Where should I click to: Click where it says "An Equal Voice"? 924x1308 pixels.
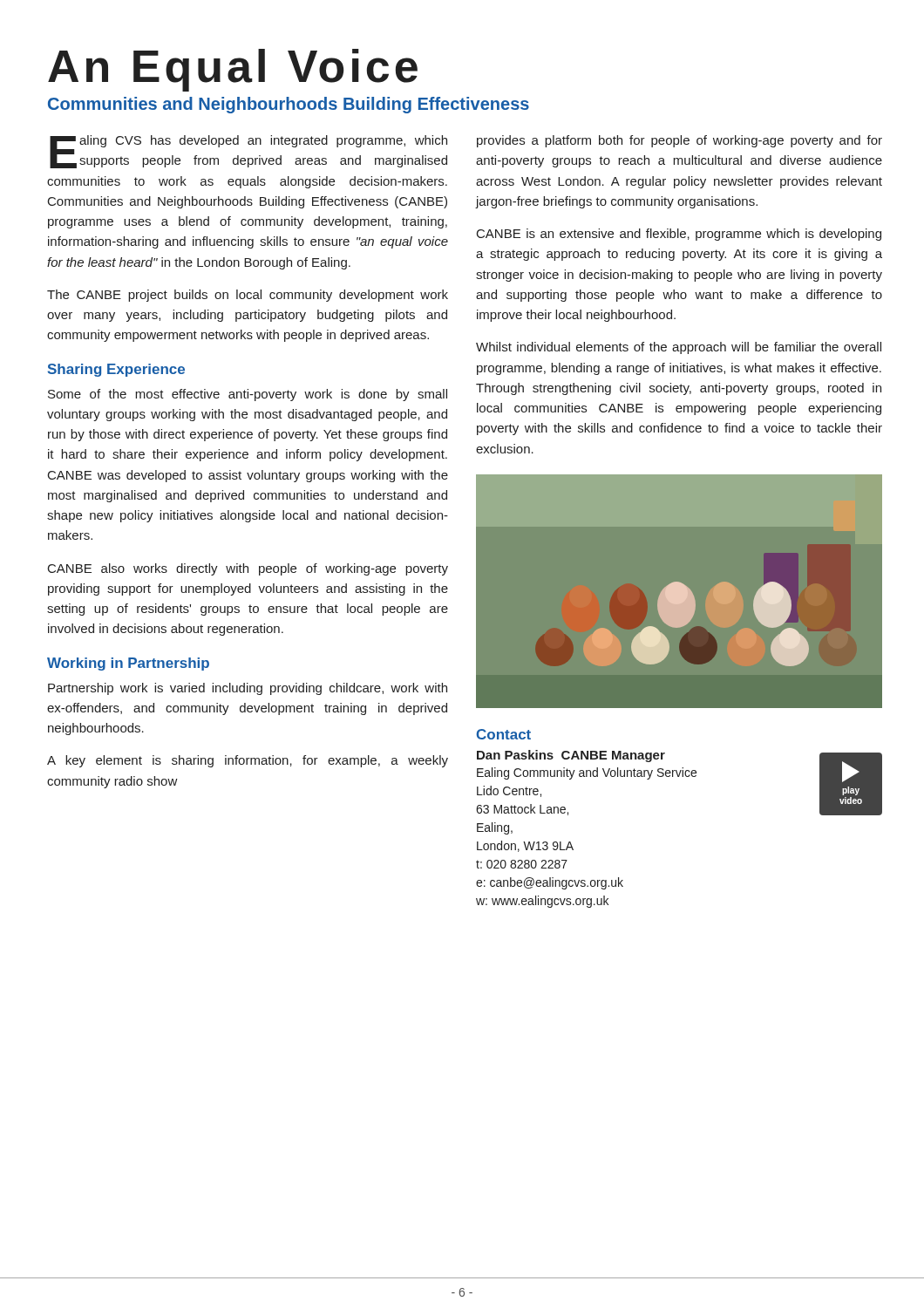[x=233, y=70]
